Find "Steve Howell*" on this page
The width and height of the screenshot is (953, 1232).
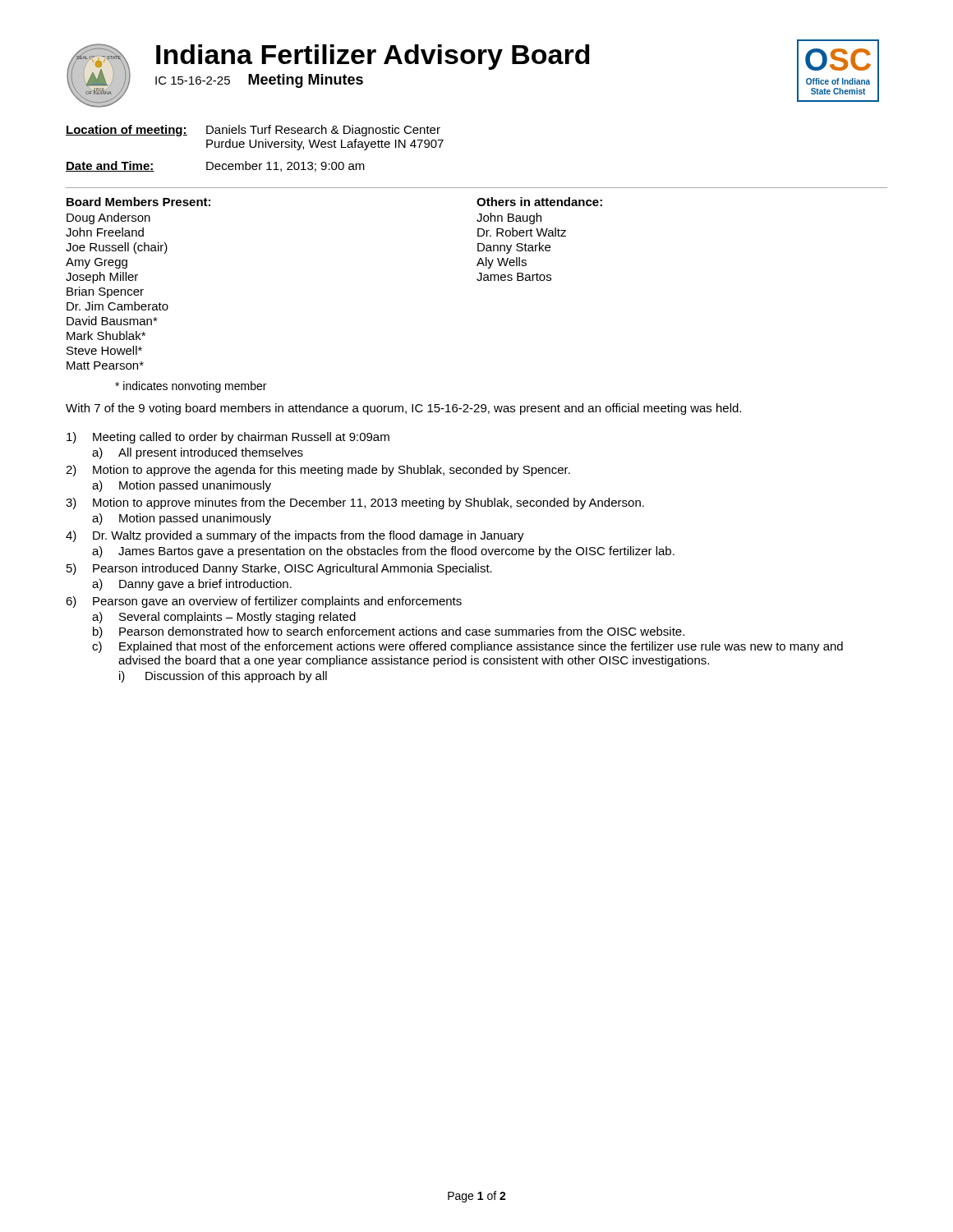(104, 350)
